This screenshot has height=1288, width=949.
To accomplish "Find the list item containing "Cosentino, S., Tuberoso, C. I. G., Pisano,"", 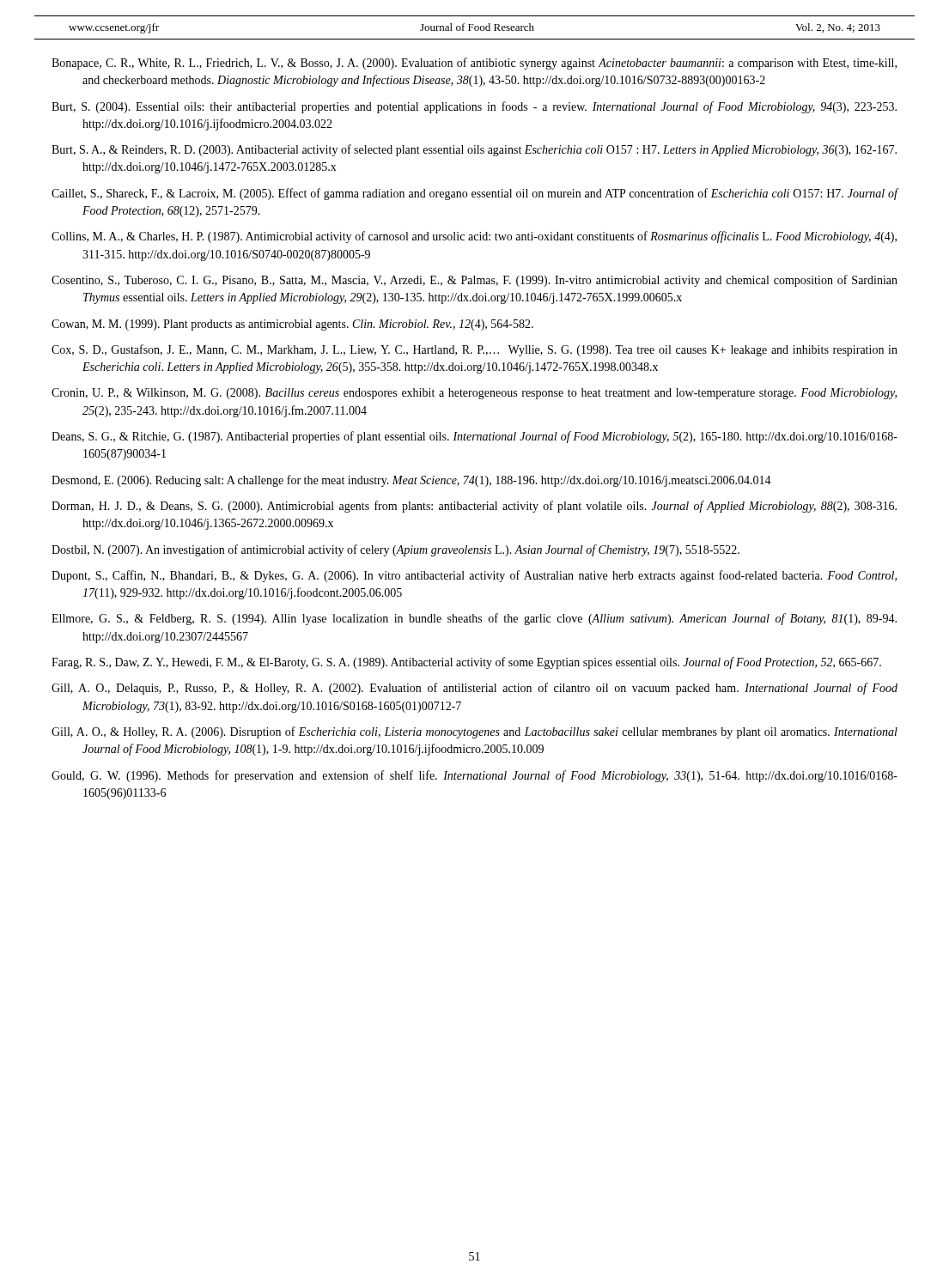I will (x=474, y=289).
